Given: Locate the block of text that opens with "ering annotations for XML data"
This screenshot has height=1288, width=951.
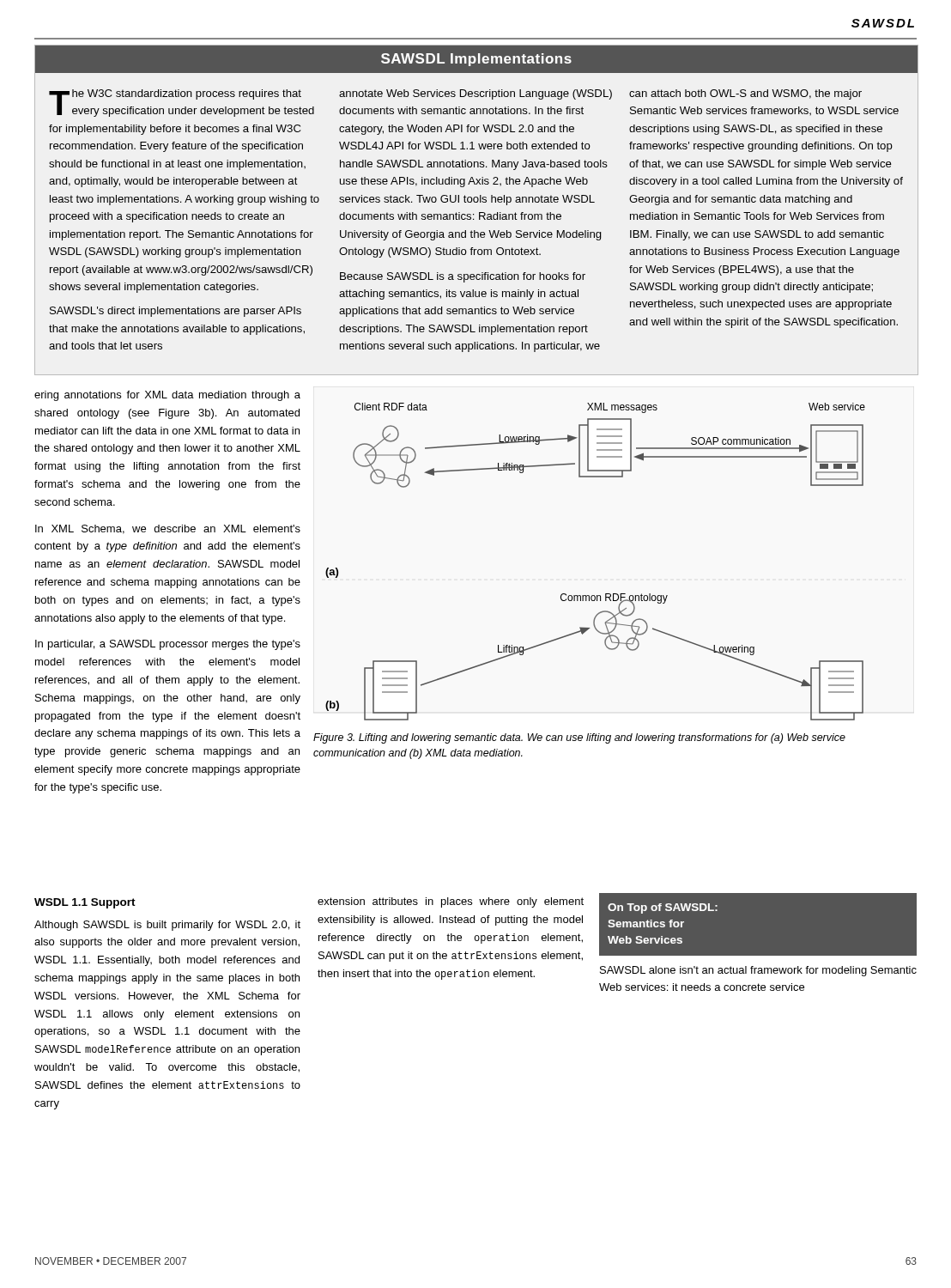Looking at the screenshot, I should 167,591.
